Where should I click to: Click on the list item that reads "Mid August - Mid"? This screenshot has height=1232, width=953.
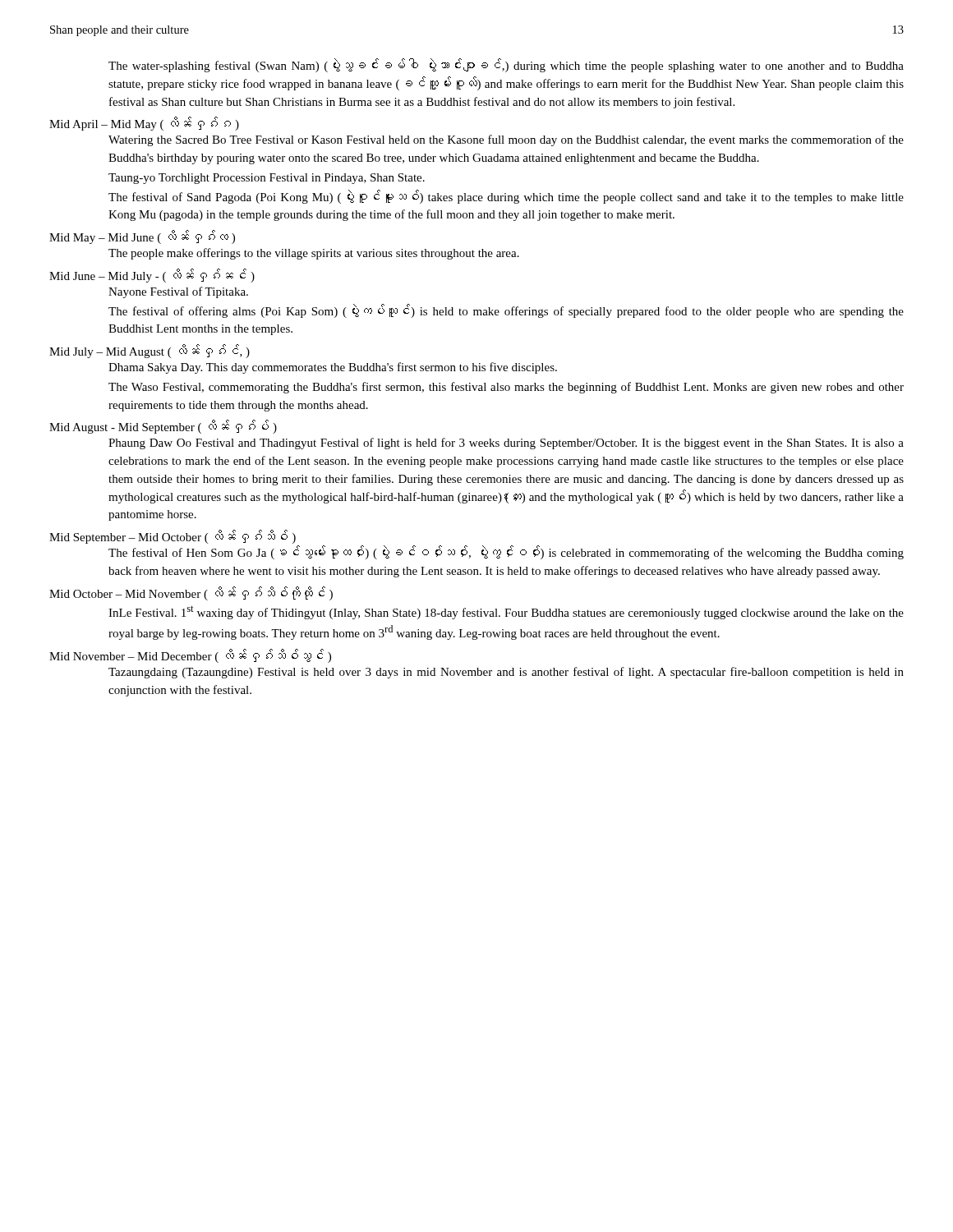[x=163, y=427]
